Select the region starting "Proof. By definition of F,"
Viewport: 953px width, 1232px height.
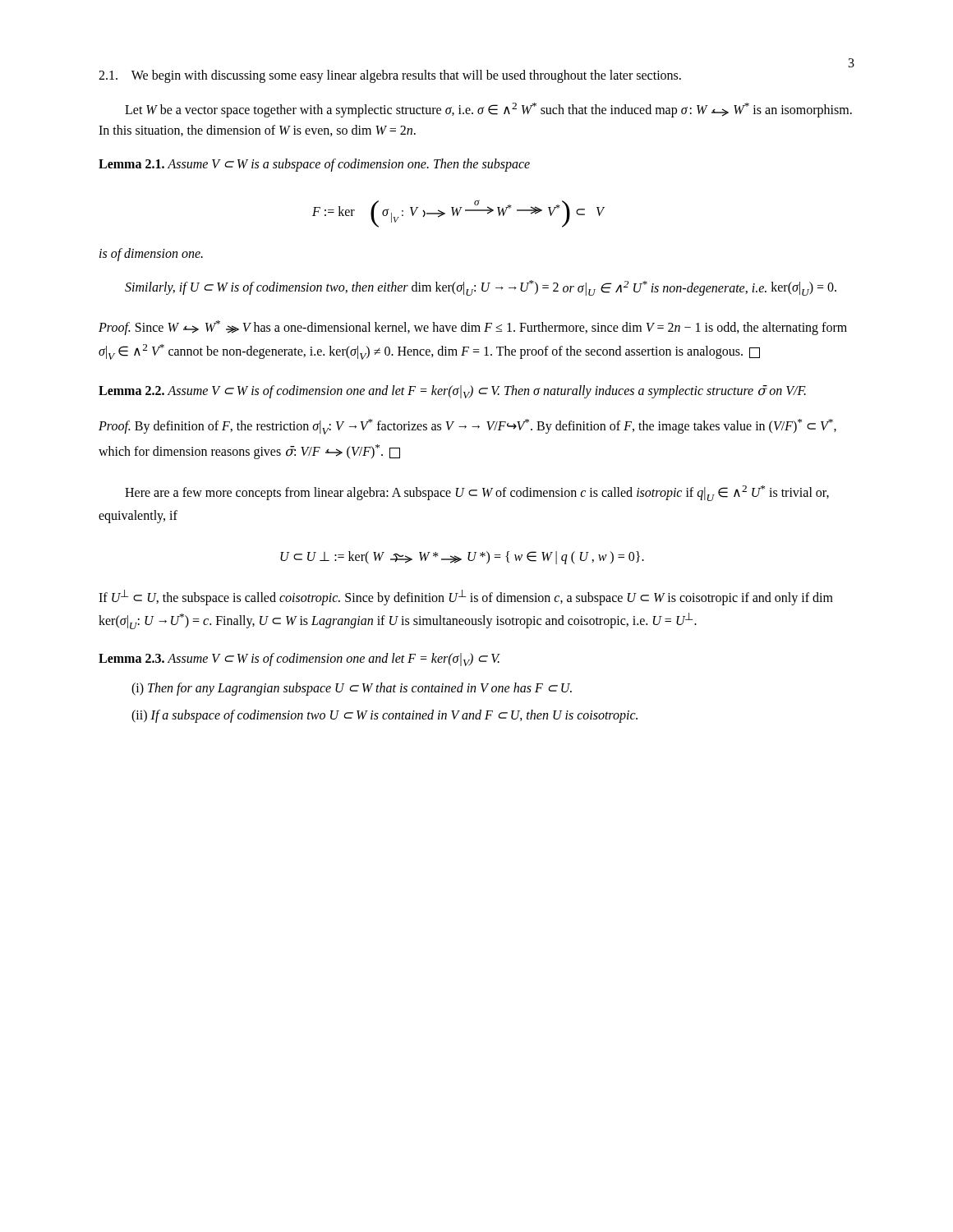468,437
